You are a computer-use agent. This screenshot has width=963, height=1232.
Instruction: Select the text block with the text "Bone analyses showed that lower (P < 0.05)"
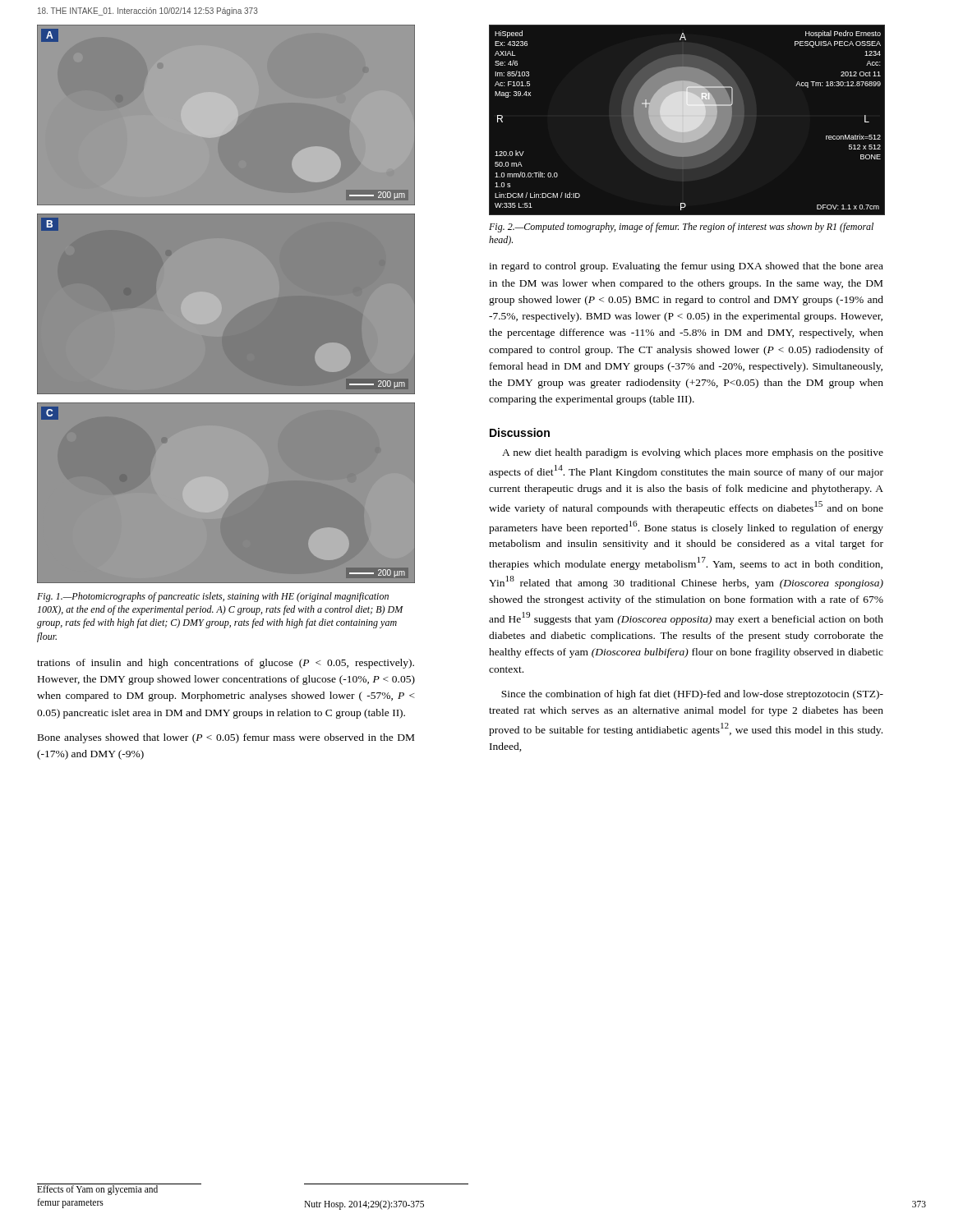point(226,745)
